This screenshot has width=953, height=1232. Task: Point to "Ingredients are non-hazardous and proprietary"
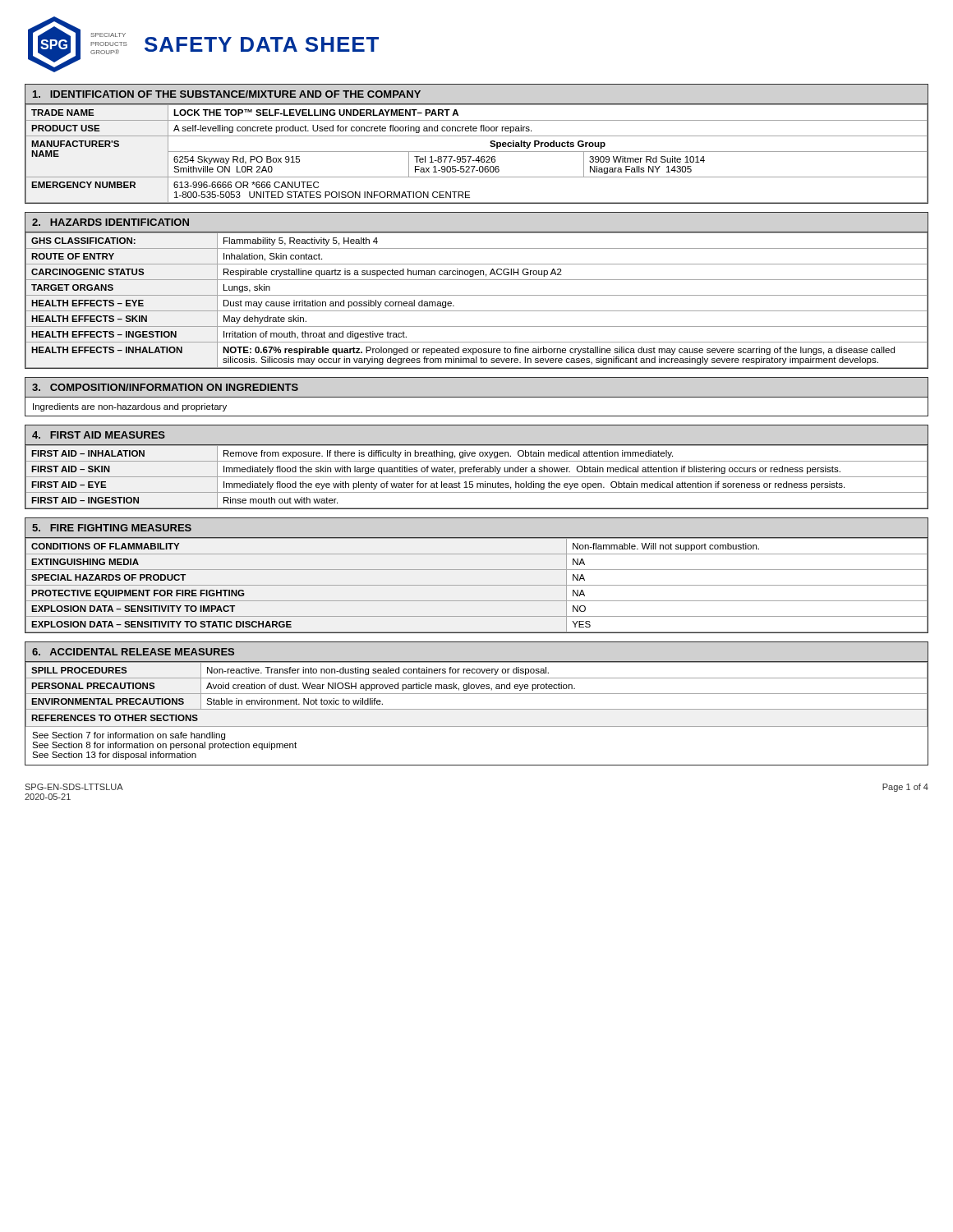coord(129,407)
